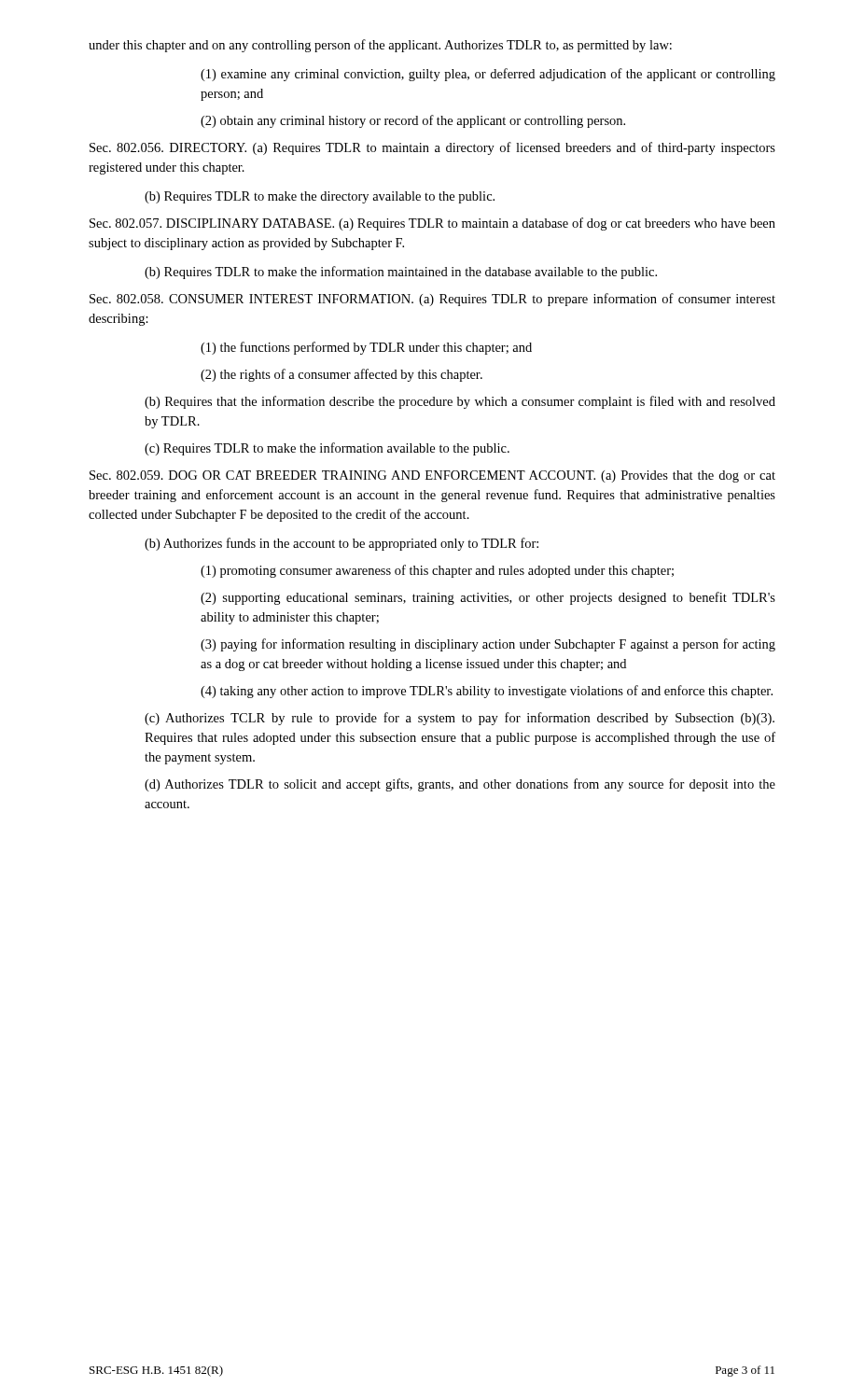This screenshot has height=1400, width=850.
Task: Click on the list item with the text "(1) the functions performed"
Action: point(366,347)
